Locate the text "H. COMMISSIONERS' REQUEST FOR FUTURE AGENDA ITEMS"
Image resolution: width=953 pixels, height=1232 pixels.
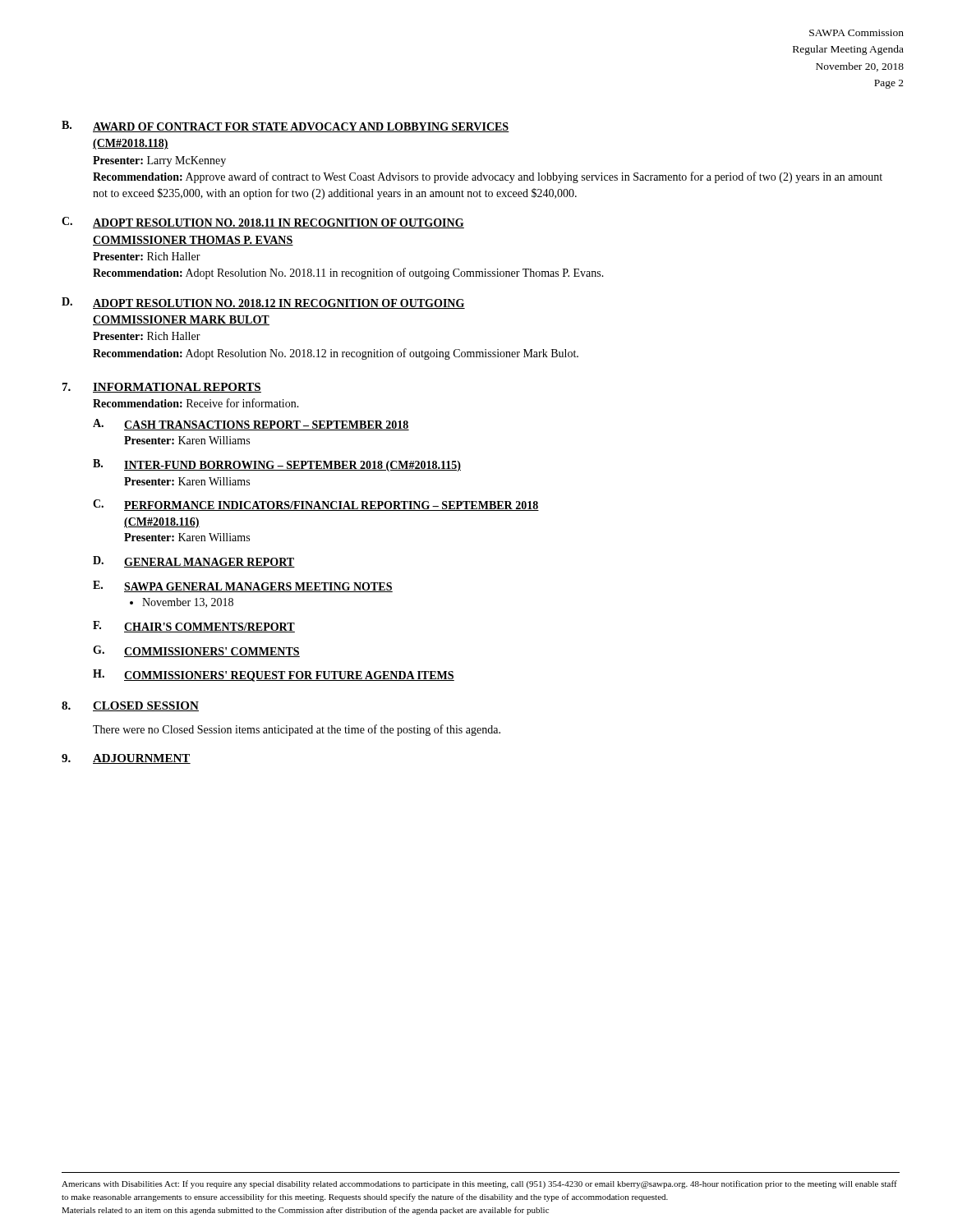coord(274,676)
